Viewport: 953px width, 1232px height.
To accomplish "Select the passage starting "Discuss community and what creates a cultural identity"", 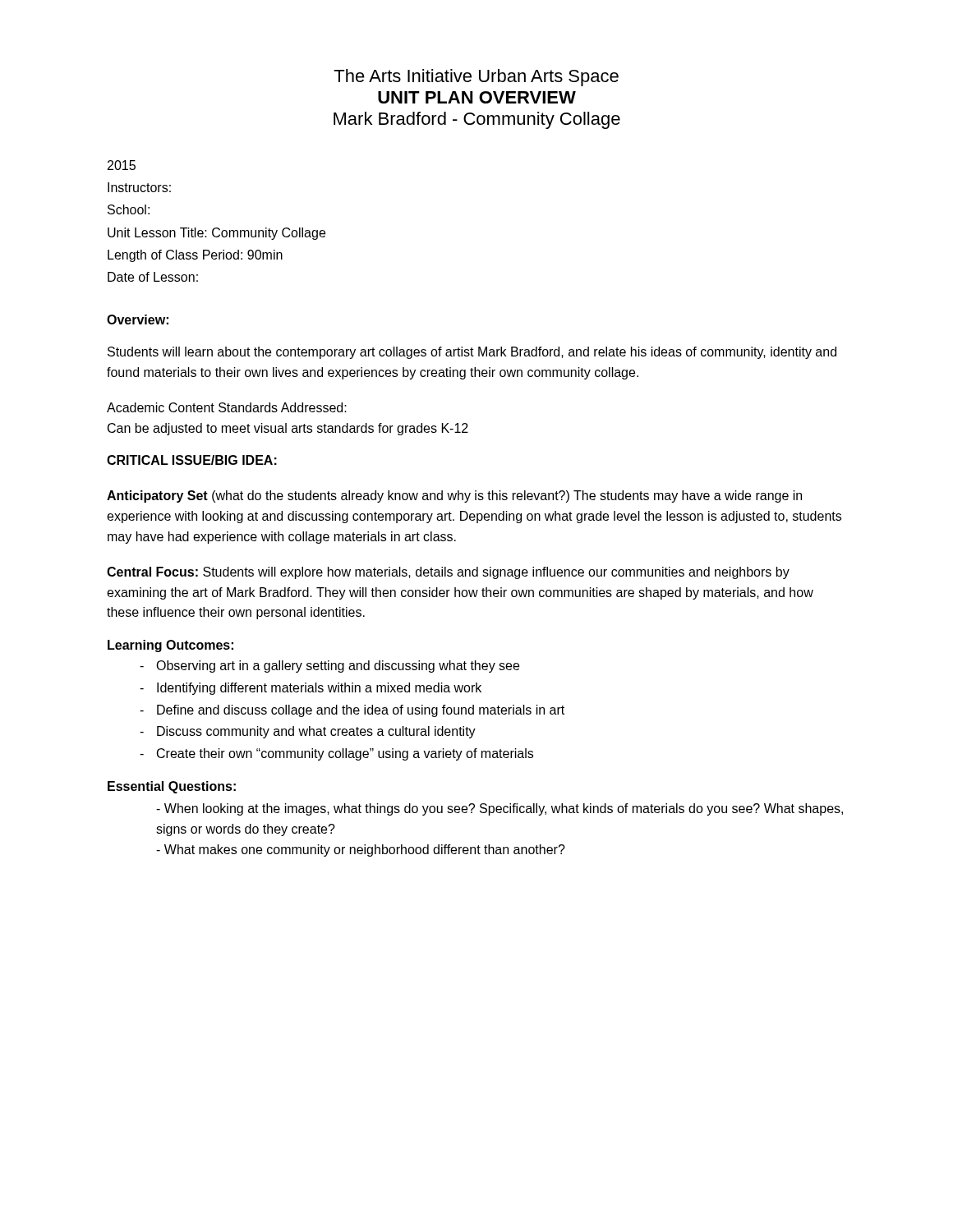I will 316,732.
